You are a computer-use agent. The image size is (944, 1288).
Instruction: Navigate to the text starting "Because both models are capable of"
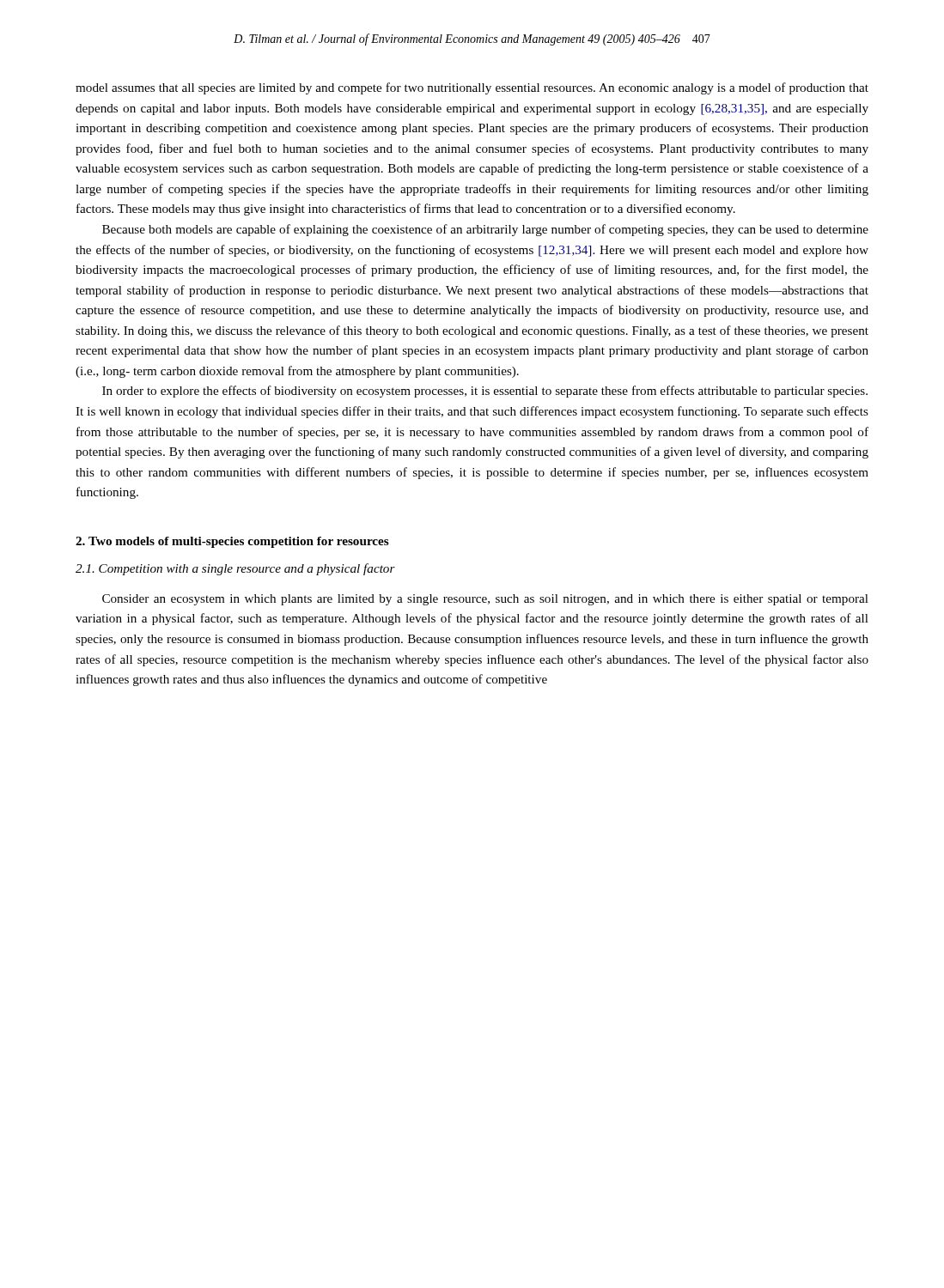click(x=472, y=300)
